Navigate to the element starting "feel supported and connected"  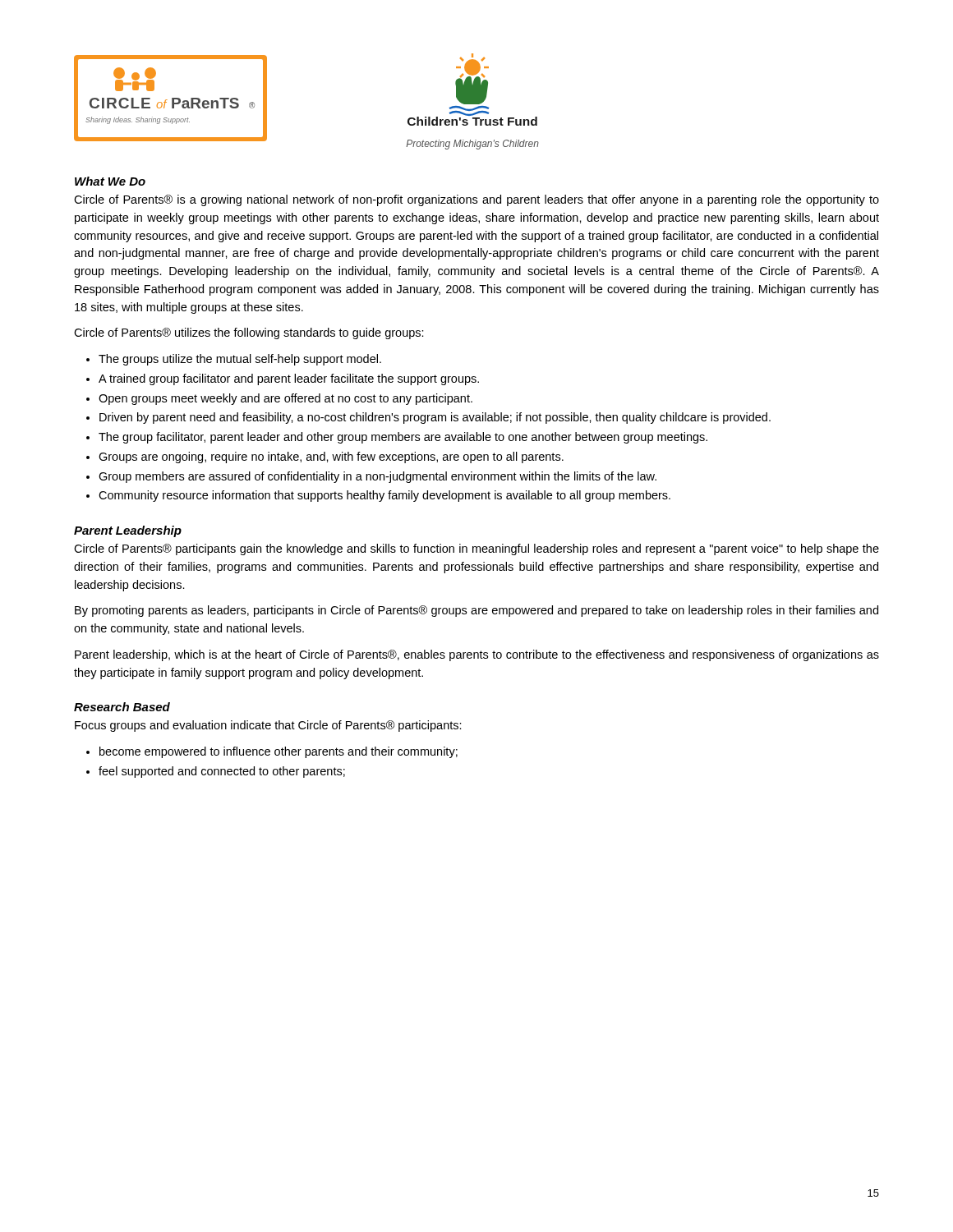click(222, 771)
